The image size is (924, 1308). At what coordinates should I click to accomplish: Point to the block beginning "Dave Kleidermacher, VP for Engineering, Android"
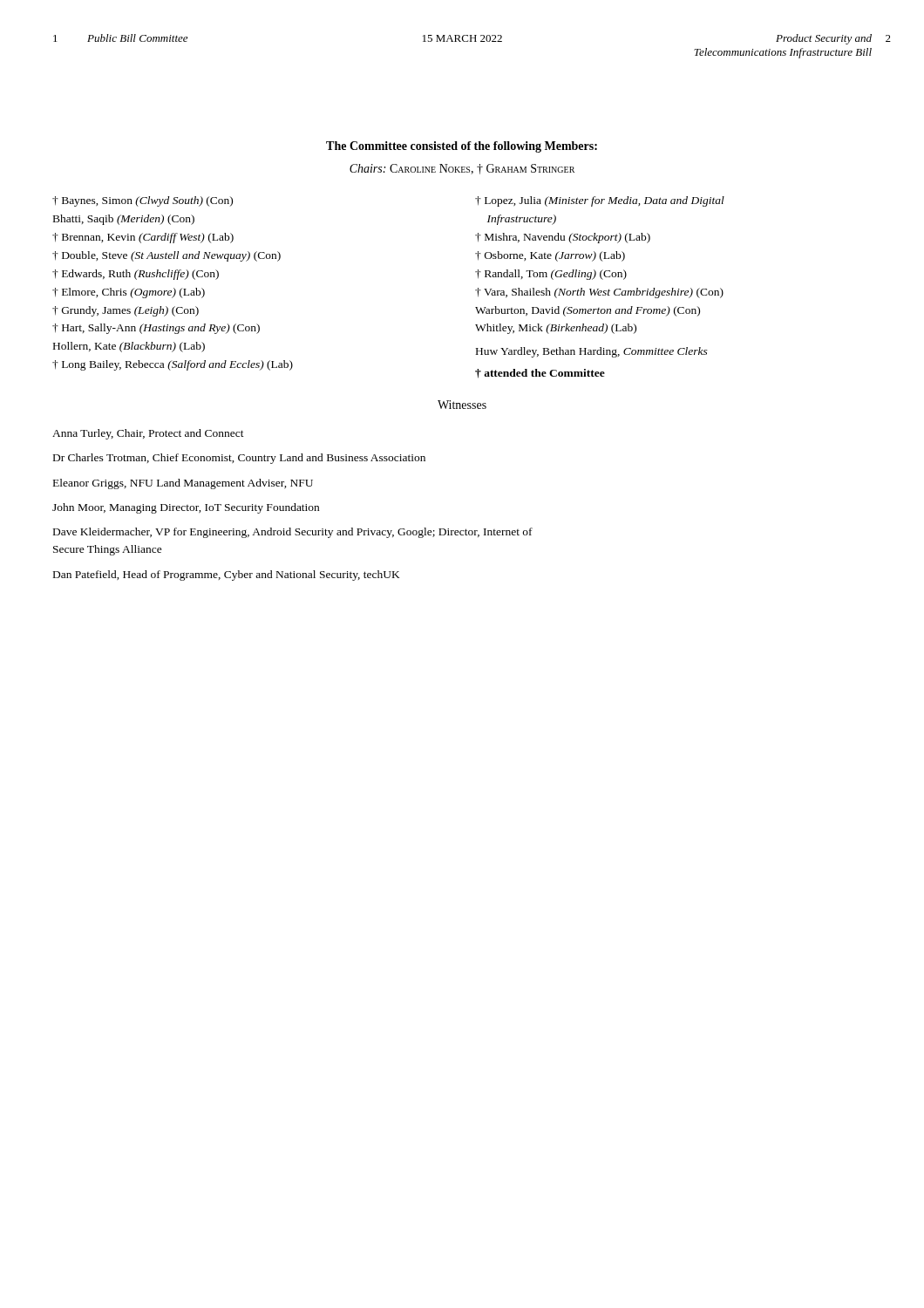coord(292,541)
